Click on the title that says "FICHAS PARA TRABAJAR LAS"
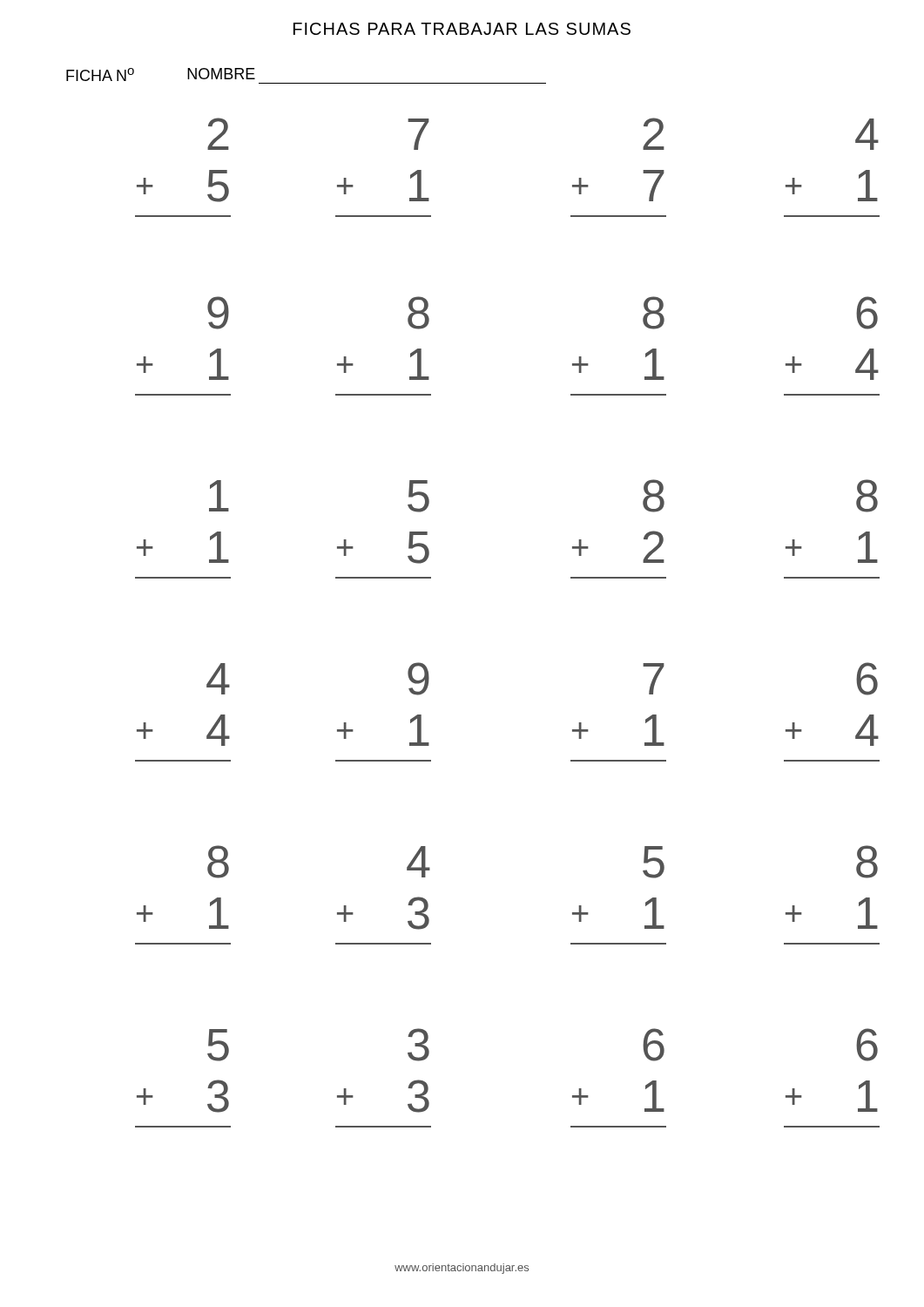Screen dimensions: 1307x924 [462, 29]
